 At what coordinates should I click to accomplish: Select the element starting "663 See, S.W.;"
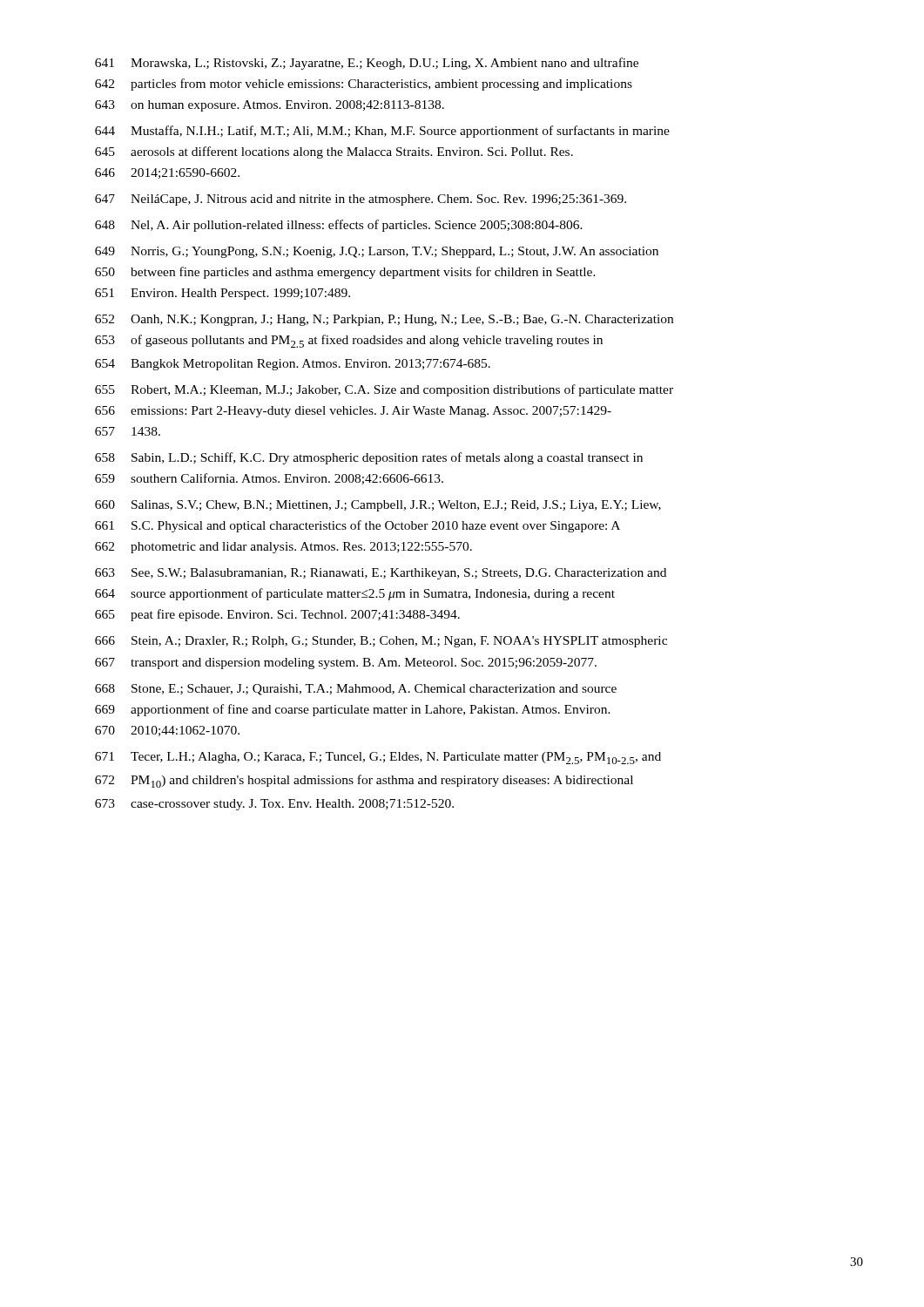[368, 594]
